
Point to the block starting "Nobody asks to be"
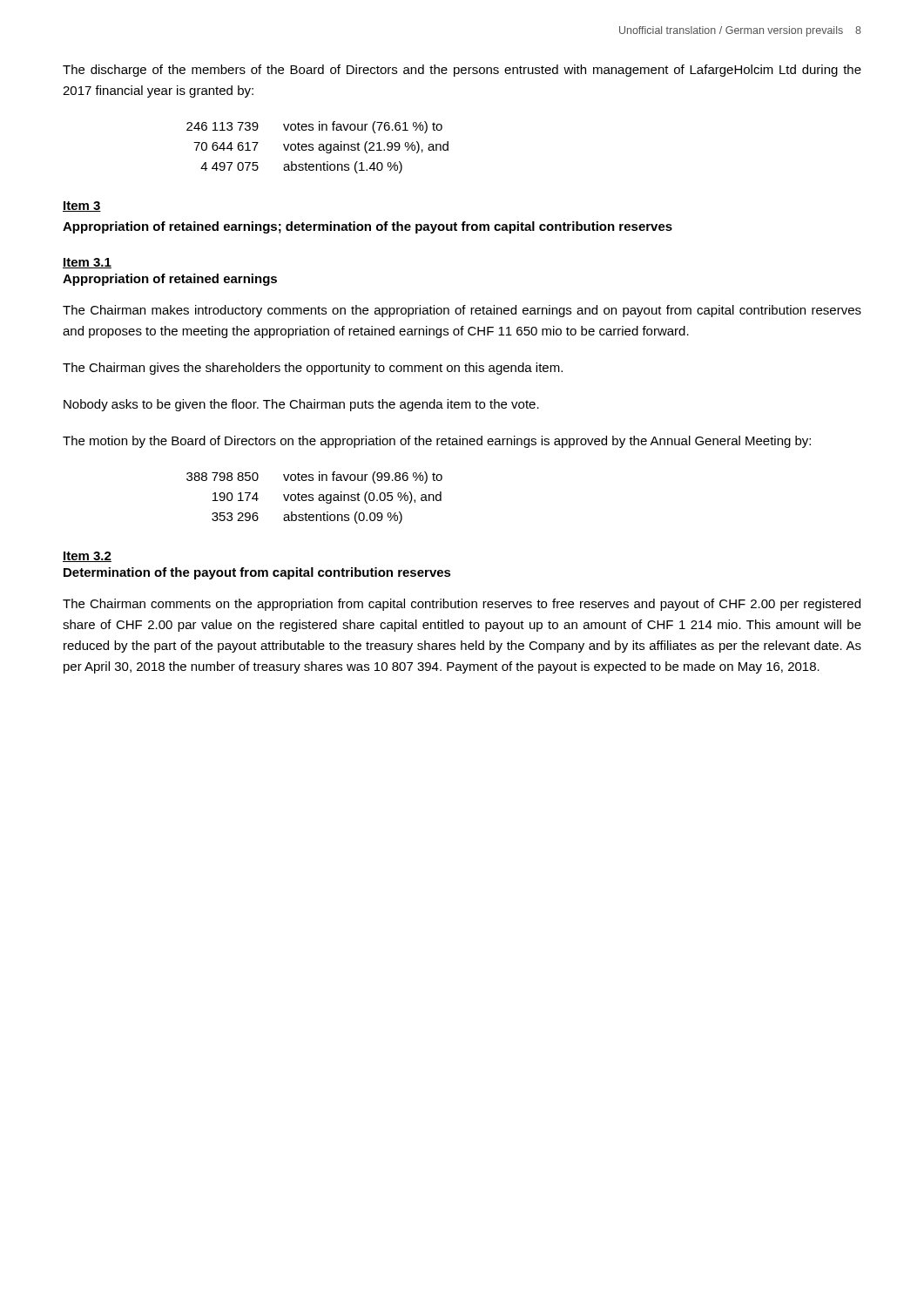tap(301, 404)
